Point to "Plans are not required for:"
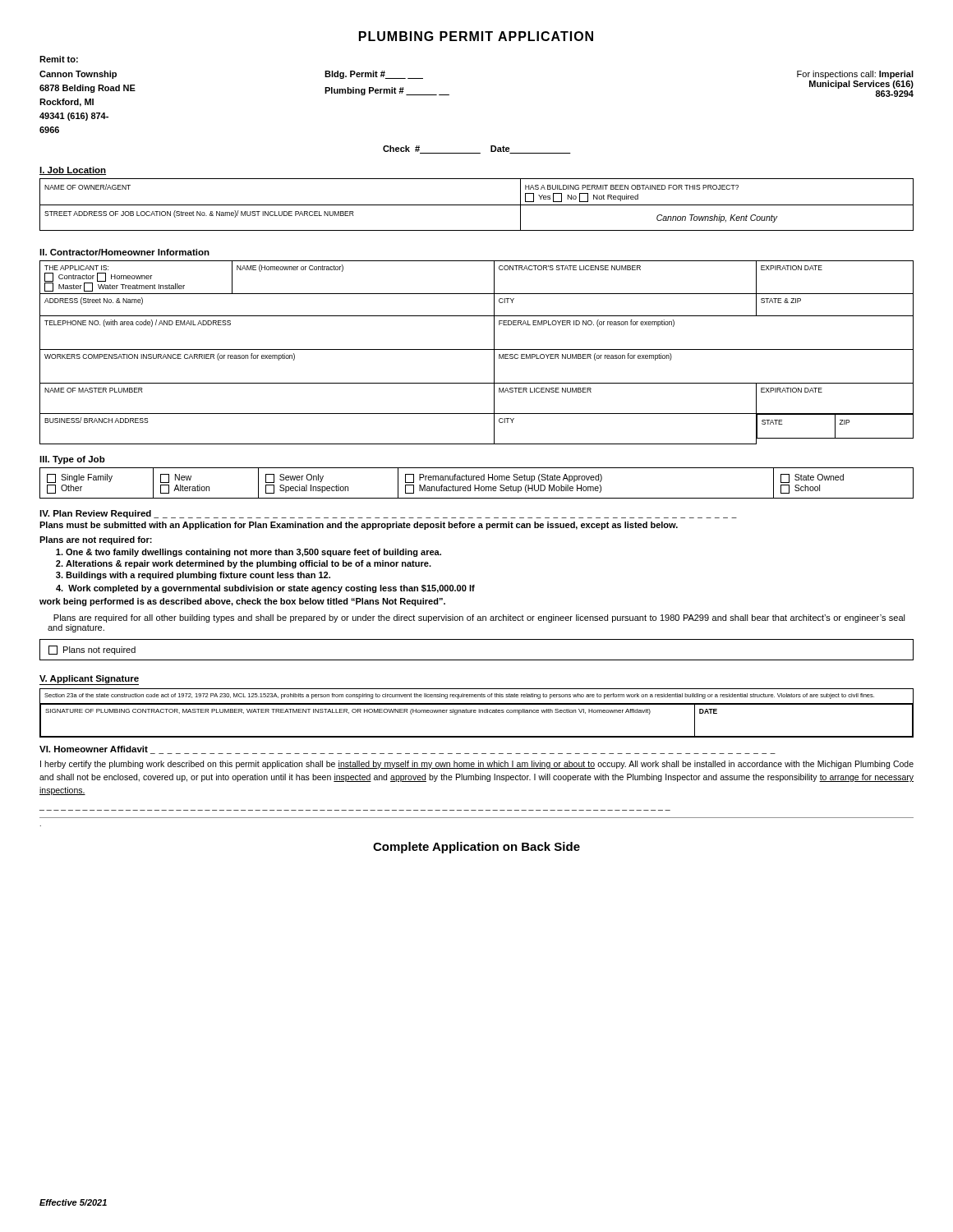This screenshot has height=1232, width=953. click(x=96, y=539)
